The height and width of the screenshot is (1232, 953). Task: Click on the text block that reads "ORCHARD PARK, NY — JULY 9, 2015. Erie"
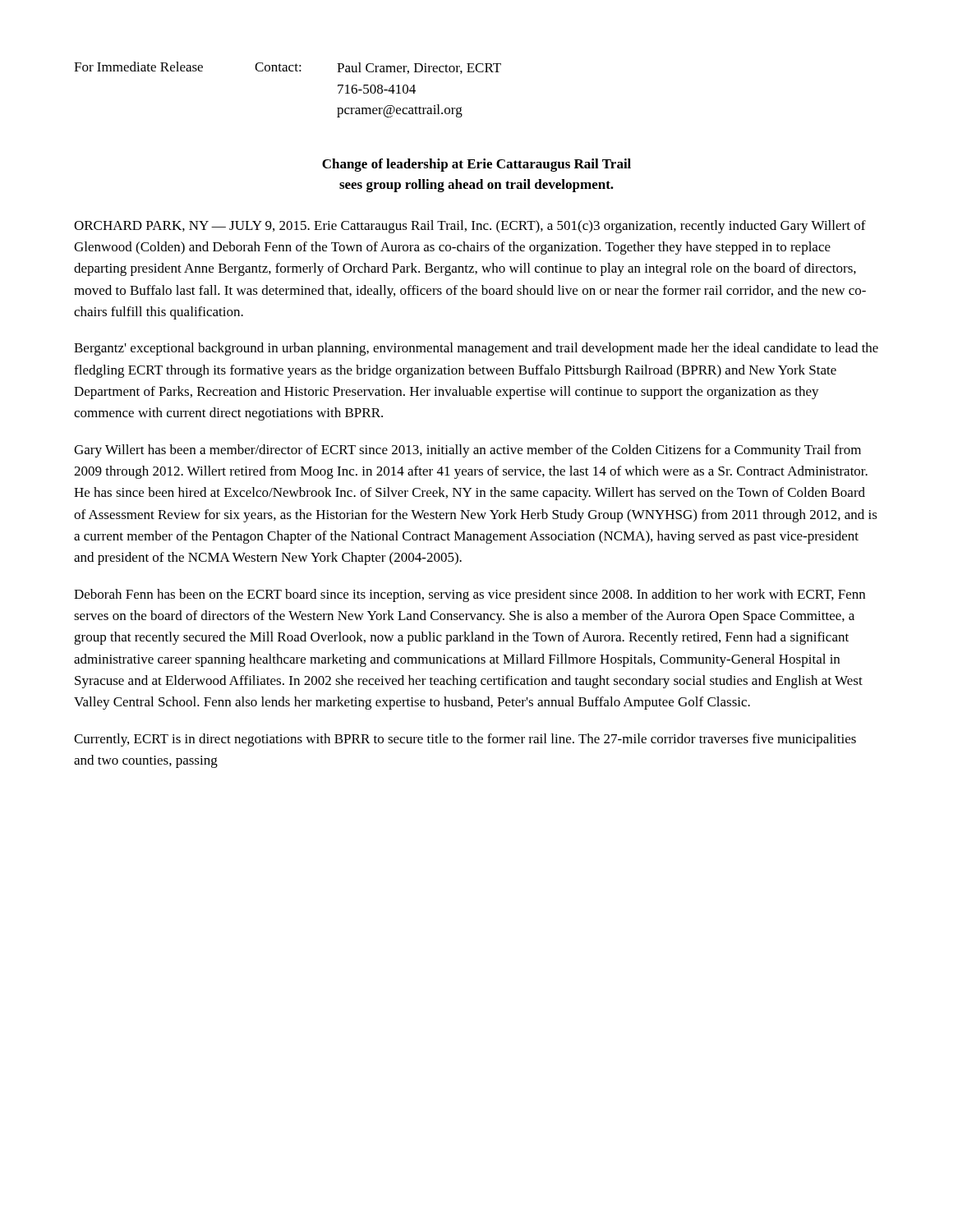coord(470,268)
